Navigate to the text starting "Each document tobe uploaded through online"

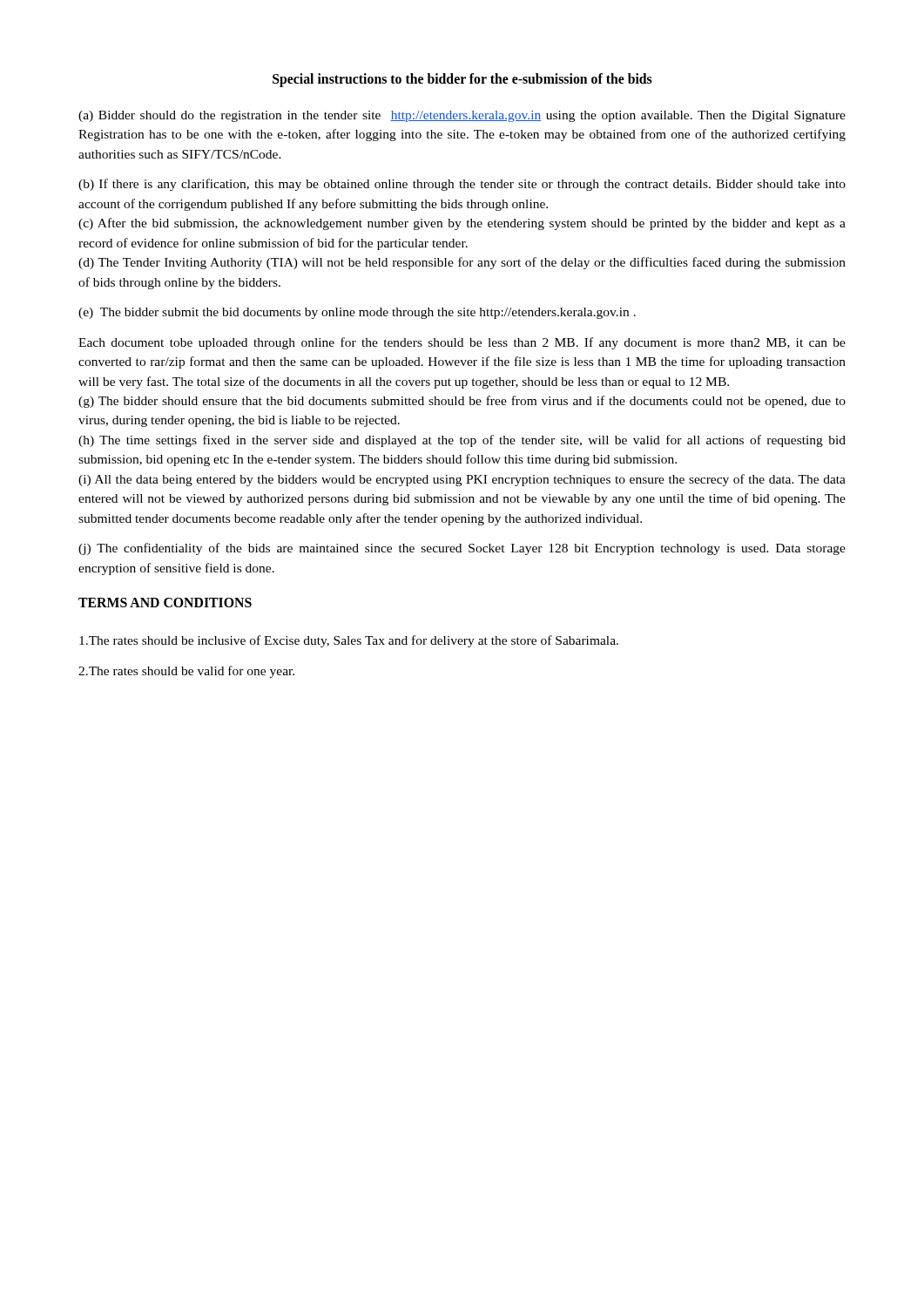point(462,430)
